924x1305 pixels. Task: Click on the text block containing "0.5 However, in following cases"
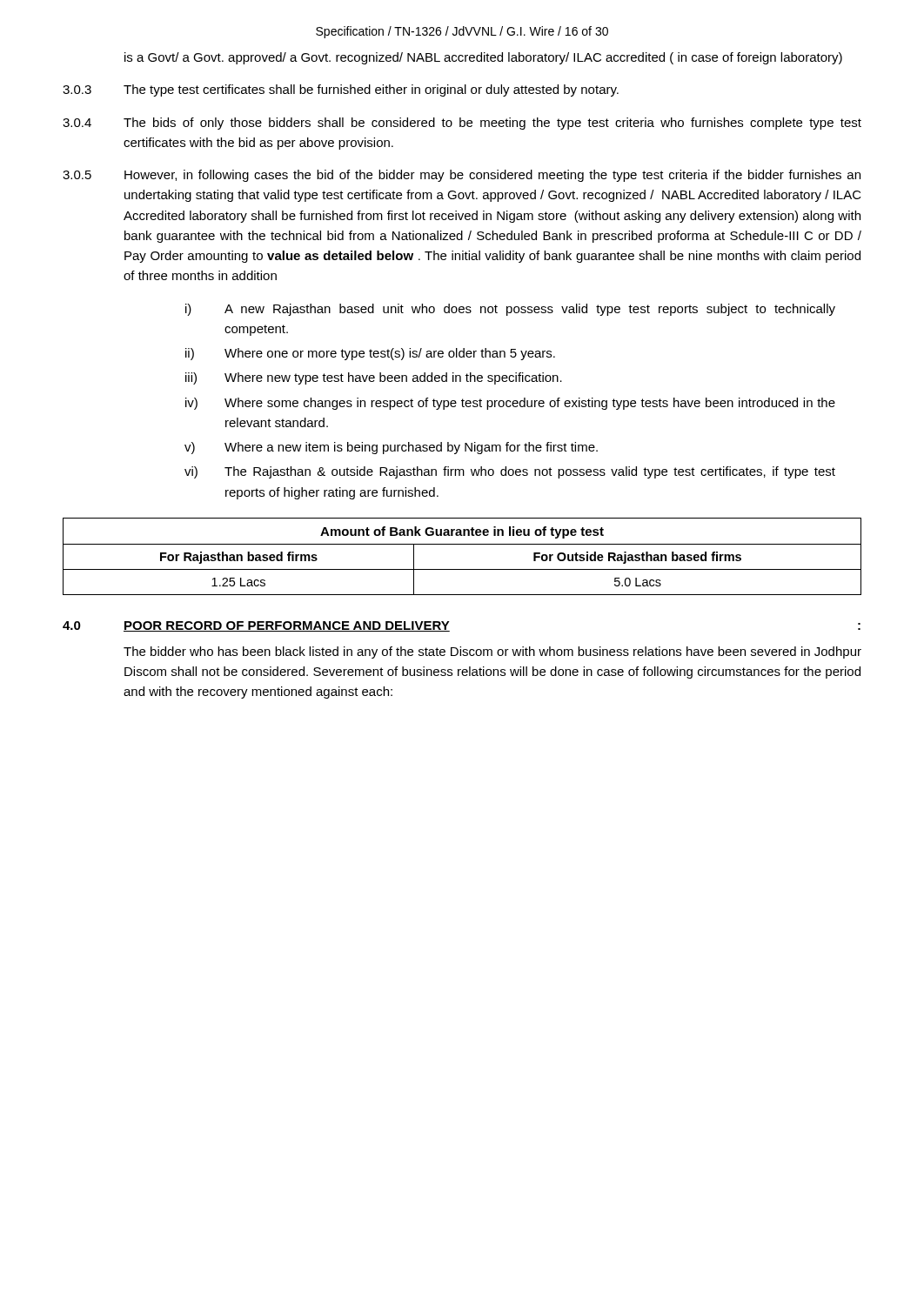tap(462, 225)
